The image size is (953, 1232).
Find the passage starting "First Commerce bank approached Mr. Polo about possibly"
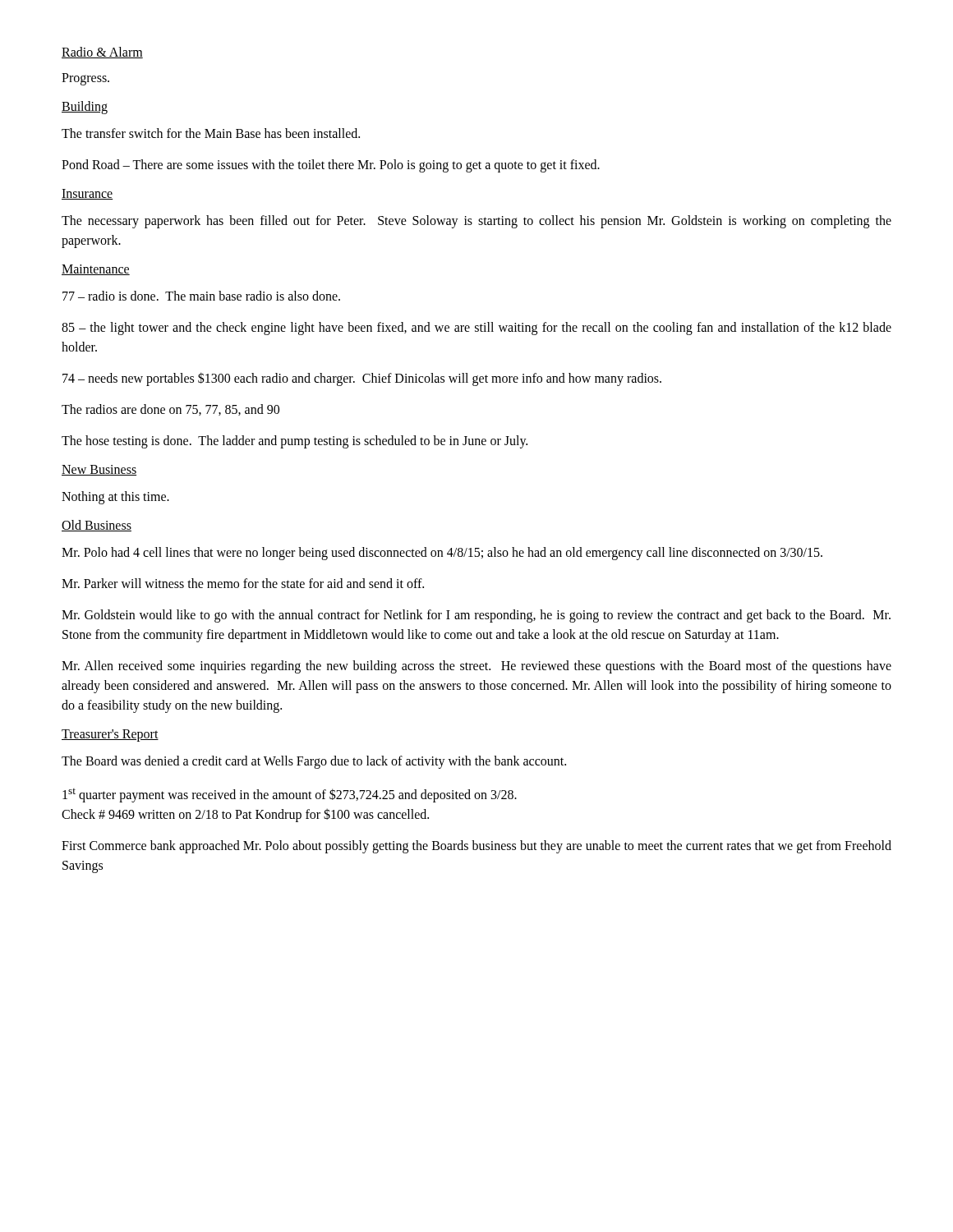[476, 856]
